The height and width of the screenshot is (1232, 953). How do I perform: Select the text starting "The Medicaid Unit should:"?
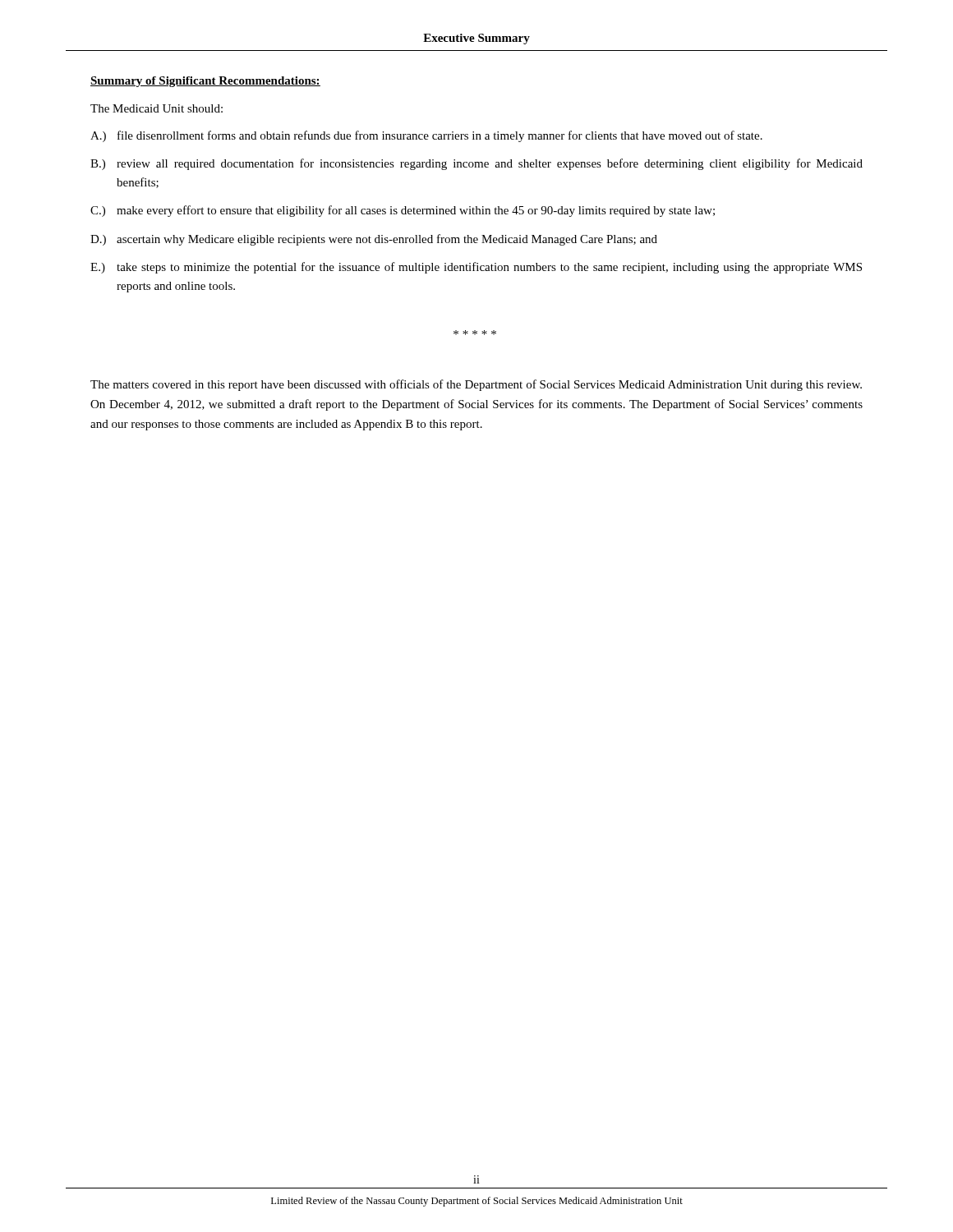(x=157, y=108)
